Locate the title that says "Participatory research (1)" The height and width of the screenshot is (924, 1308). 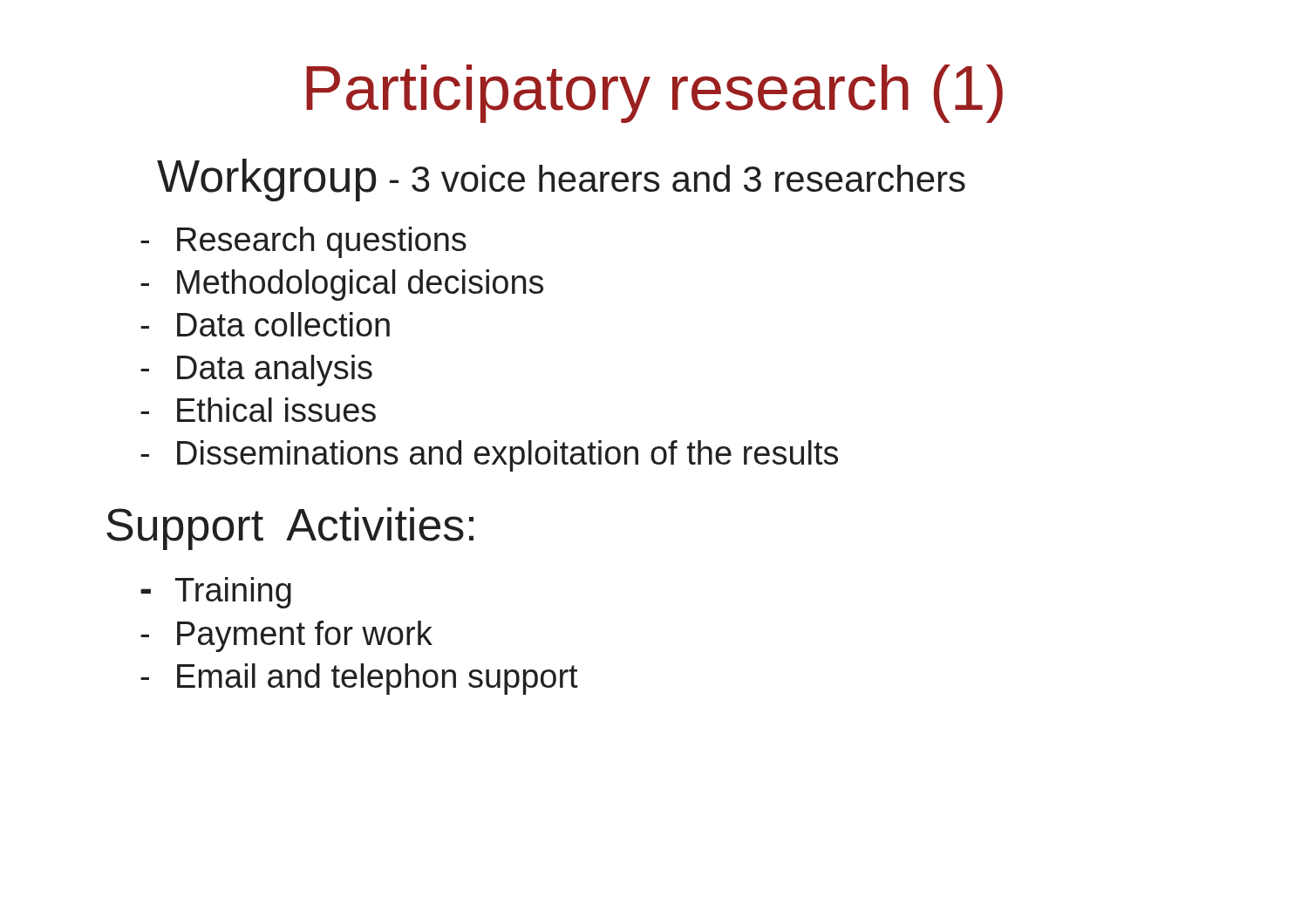pos(654,88)
